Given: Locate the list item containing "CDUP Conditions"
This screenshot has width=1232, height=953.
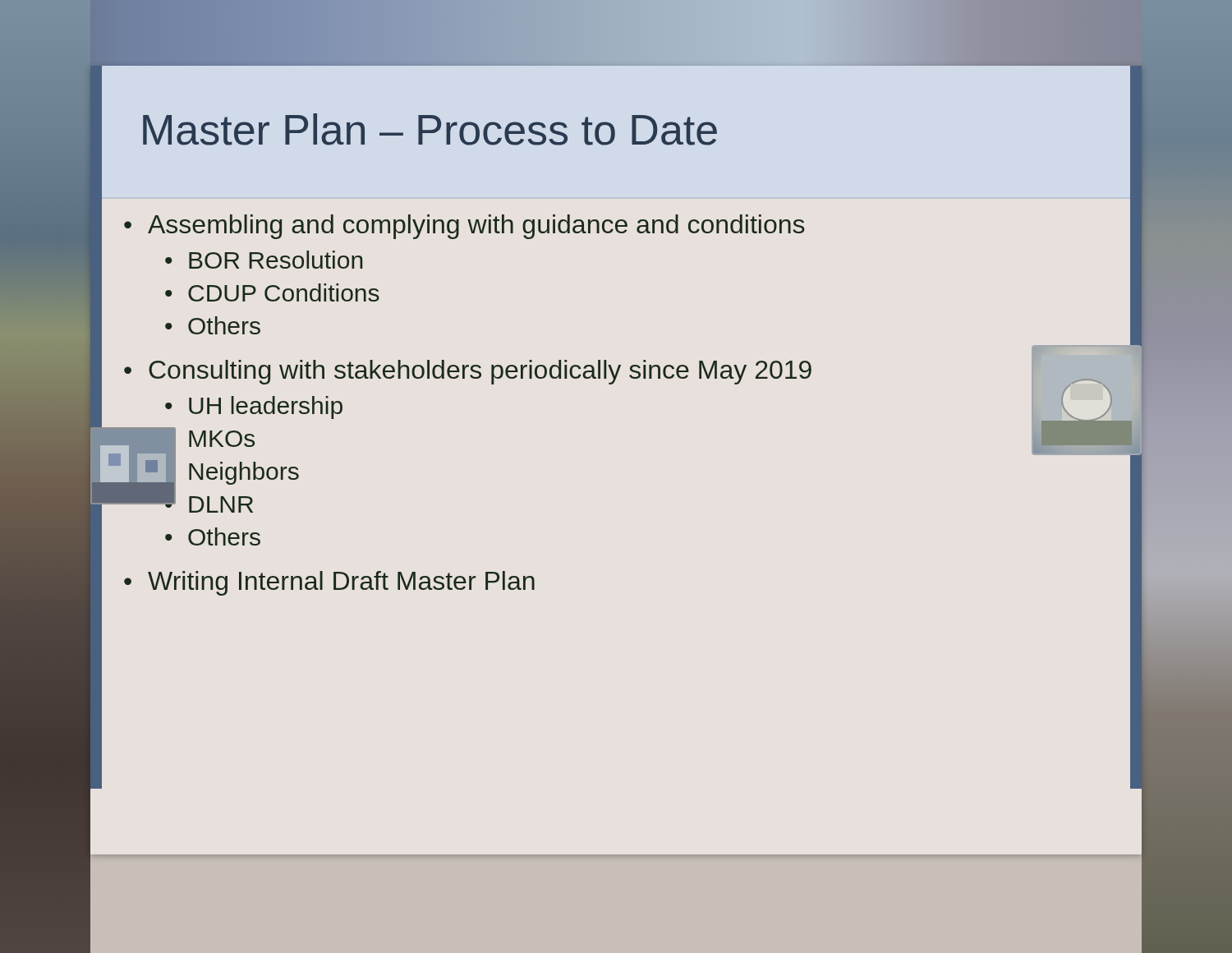Looking at the screenshot, I should click(284, 293).
